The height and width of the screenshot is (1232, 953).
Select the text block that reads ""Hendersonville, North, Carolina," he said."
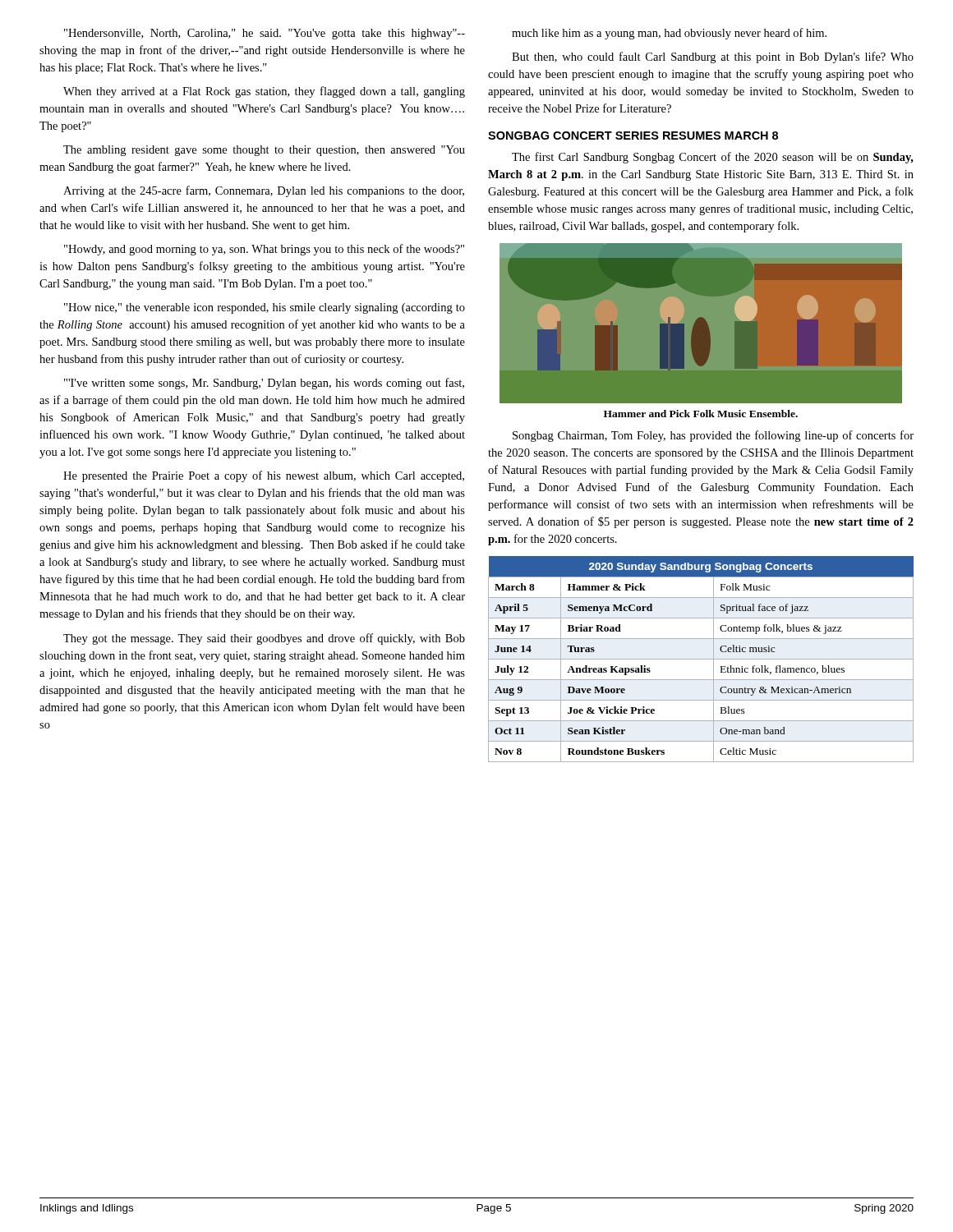pos(252,379)
